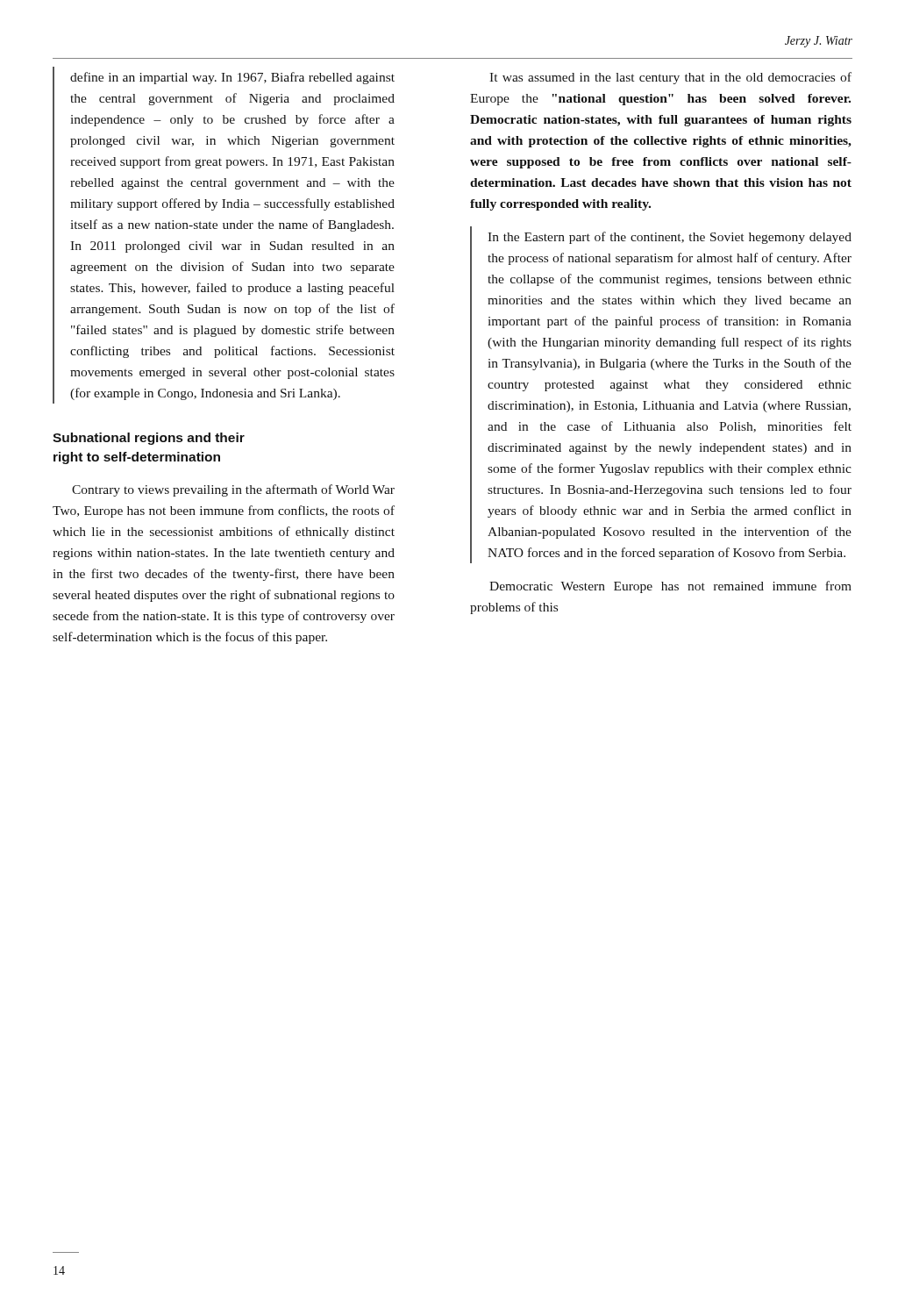Find the text starting "It was assumed in the last century that"
The width and height of the screenshot is (905, 1316).
(661, 140)
